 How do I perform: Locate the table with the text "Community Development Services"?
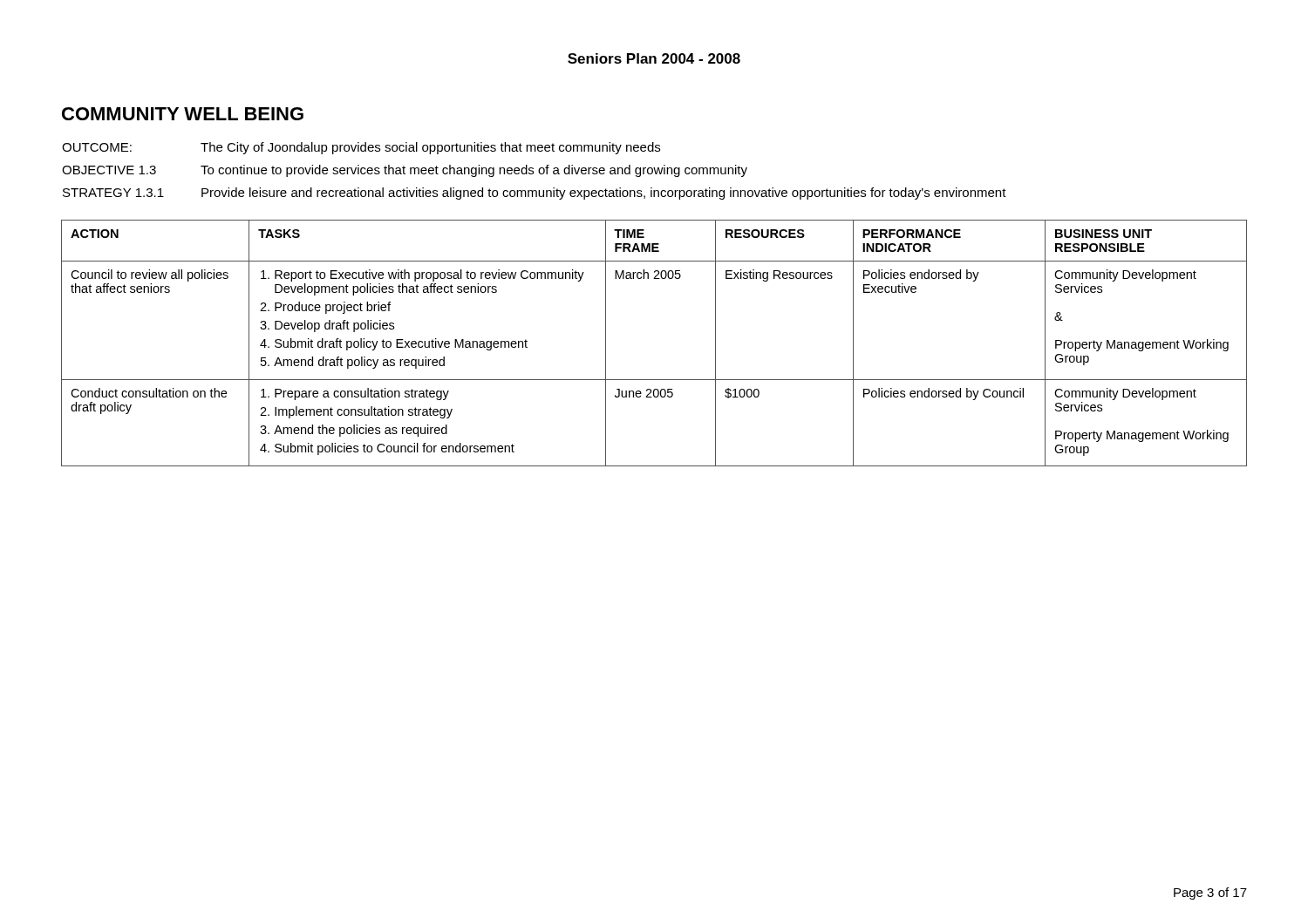click(x=654, y=343)
